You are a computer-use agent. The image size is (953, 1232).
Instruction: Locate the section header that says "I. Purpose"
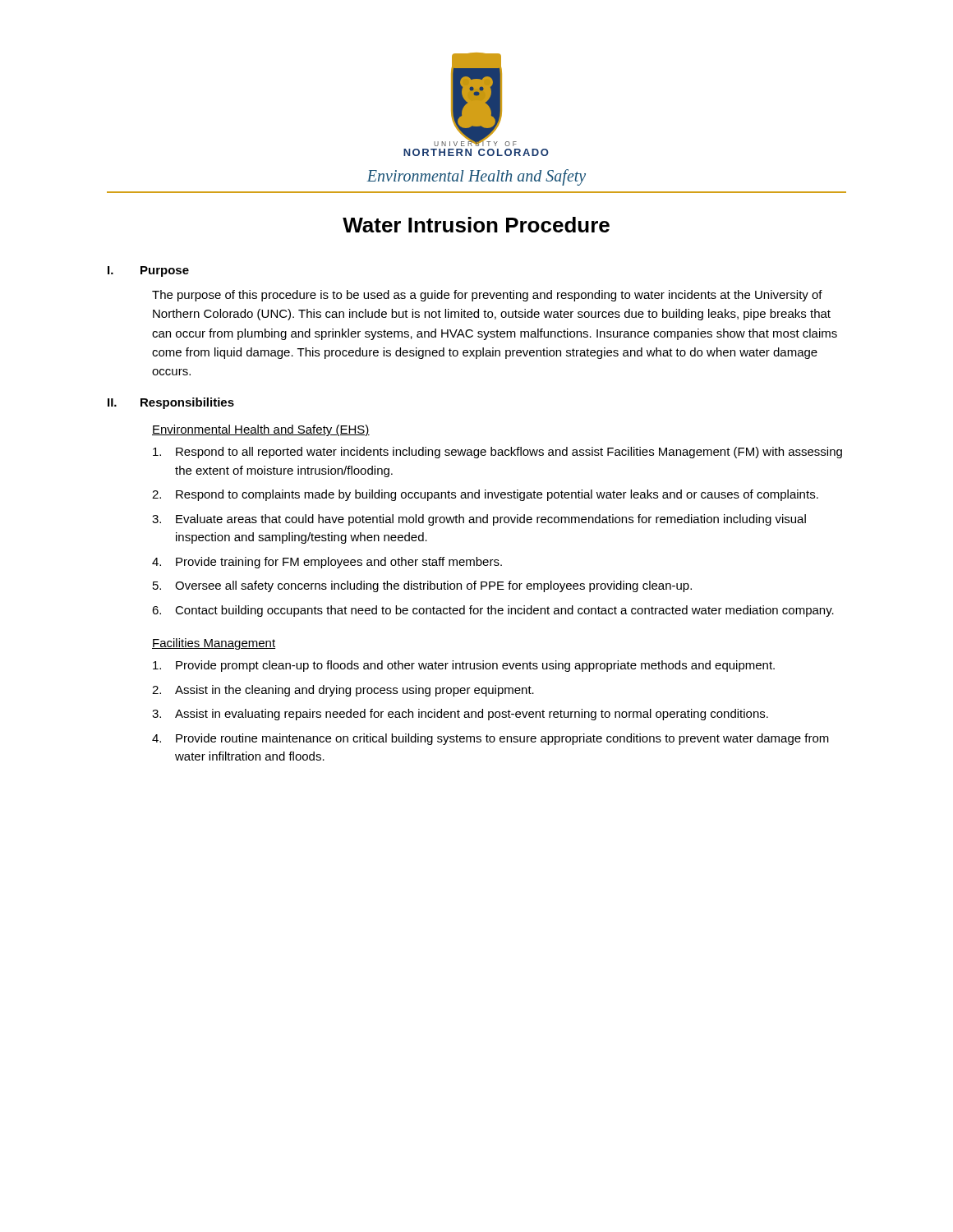pos(148,270)
